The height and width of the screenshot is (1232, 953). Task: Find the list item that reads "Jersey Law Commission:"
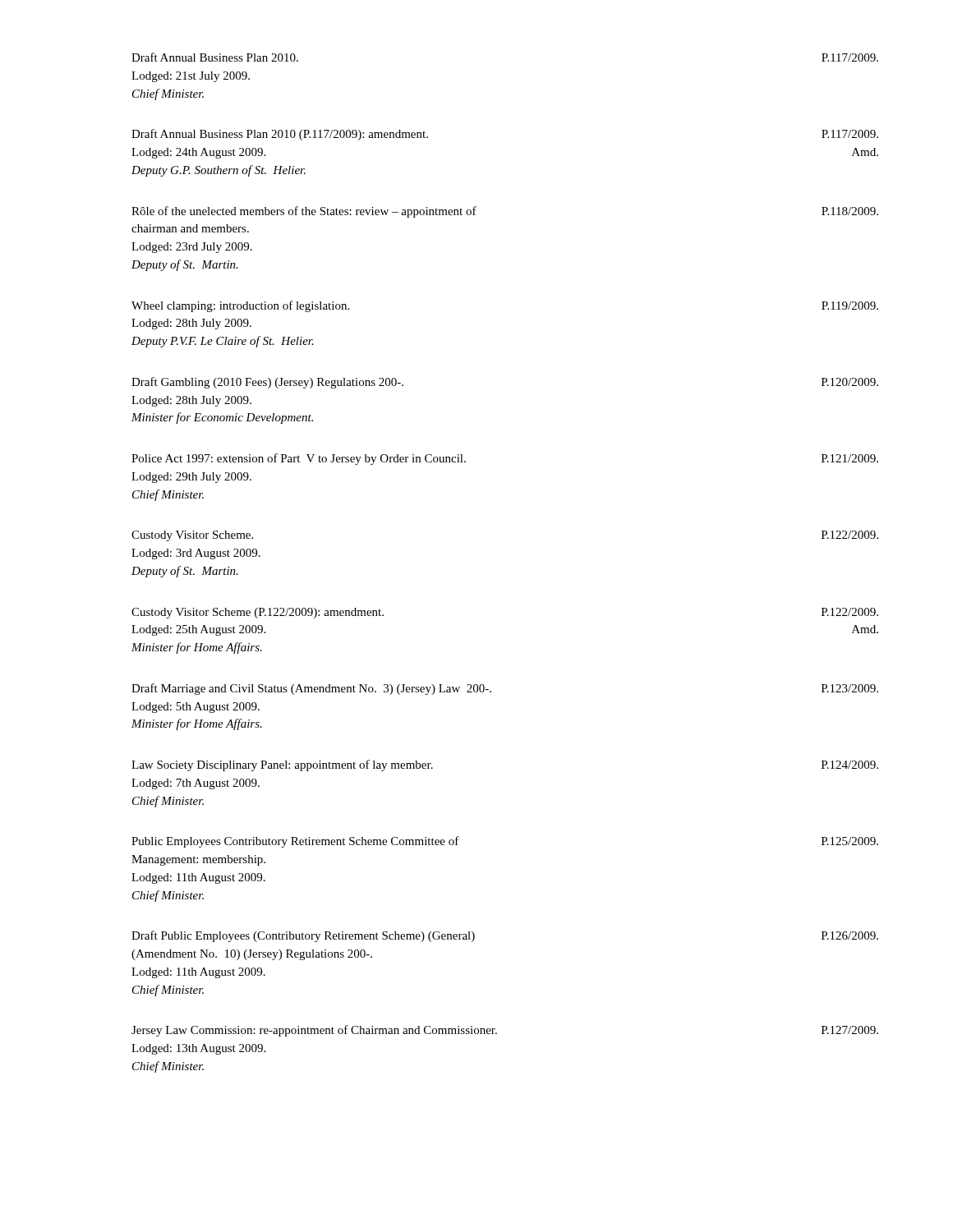click(308, 1030)
